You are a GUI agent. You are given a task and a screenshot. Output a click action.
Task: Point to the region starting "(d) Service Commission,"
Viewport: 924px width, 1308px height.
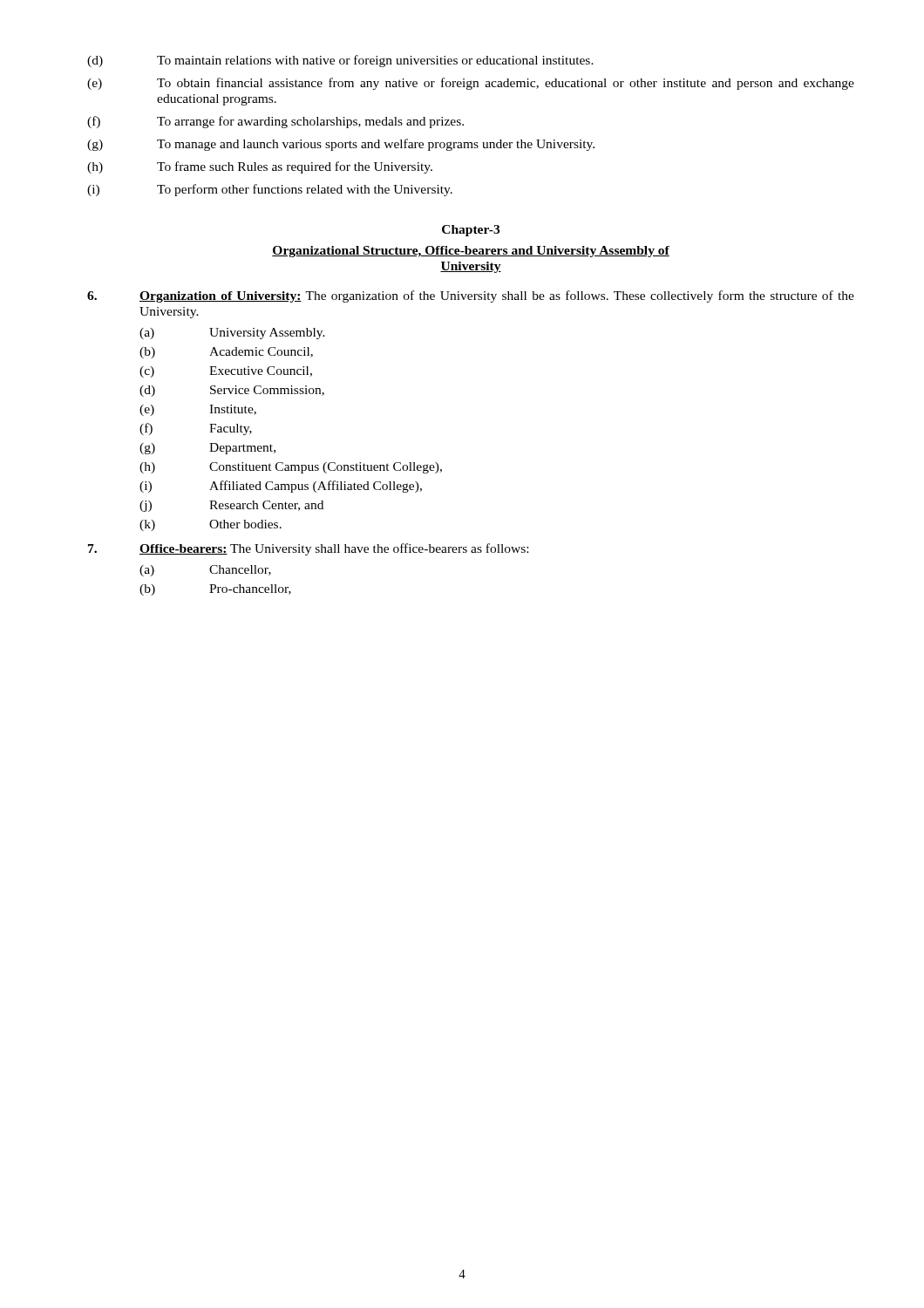point(232,391)
